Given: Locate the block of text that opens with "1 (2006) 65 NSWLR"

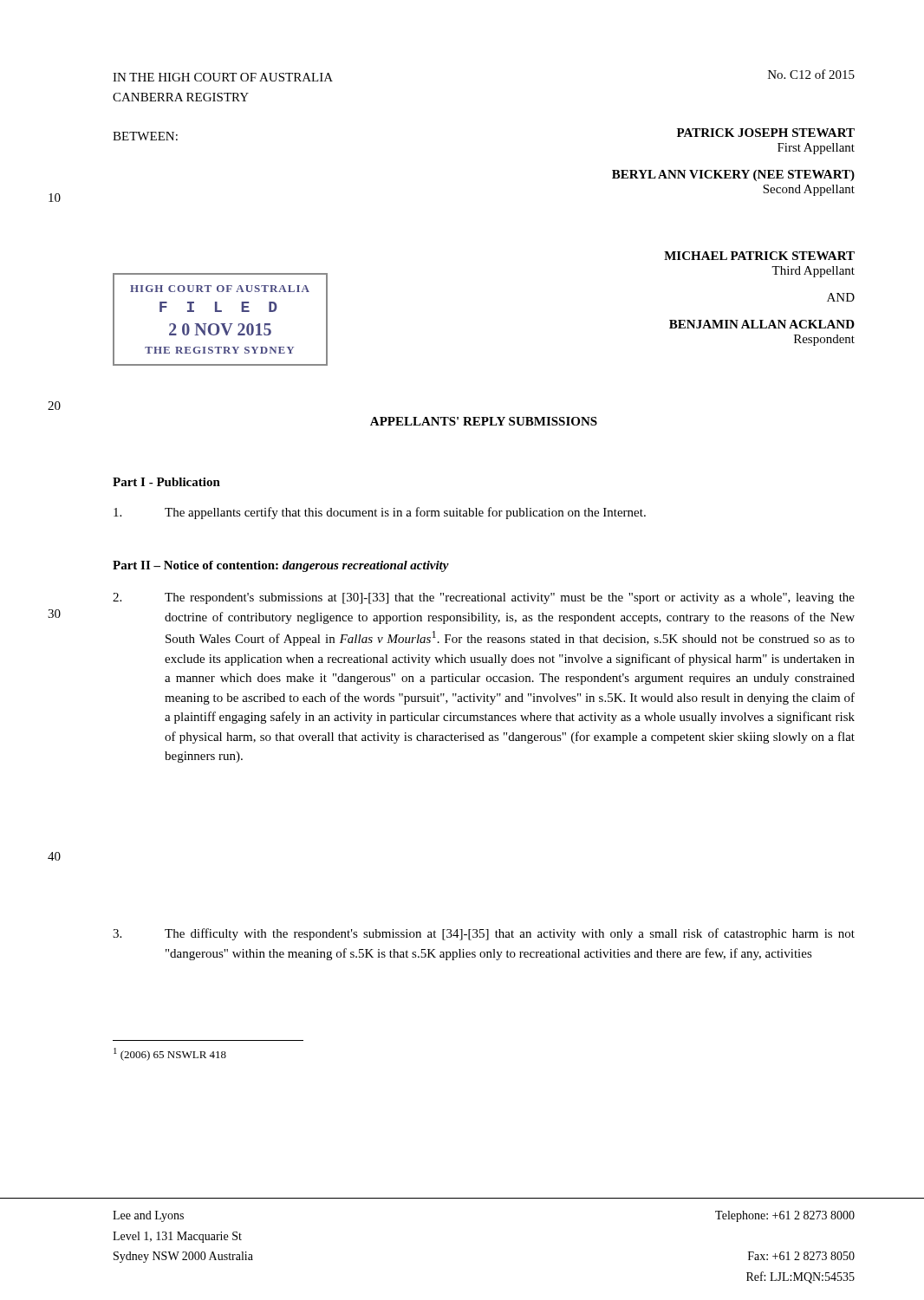Looking at the screenshot, I should (170, 1054).
